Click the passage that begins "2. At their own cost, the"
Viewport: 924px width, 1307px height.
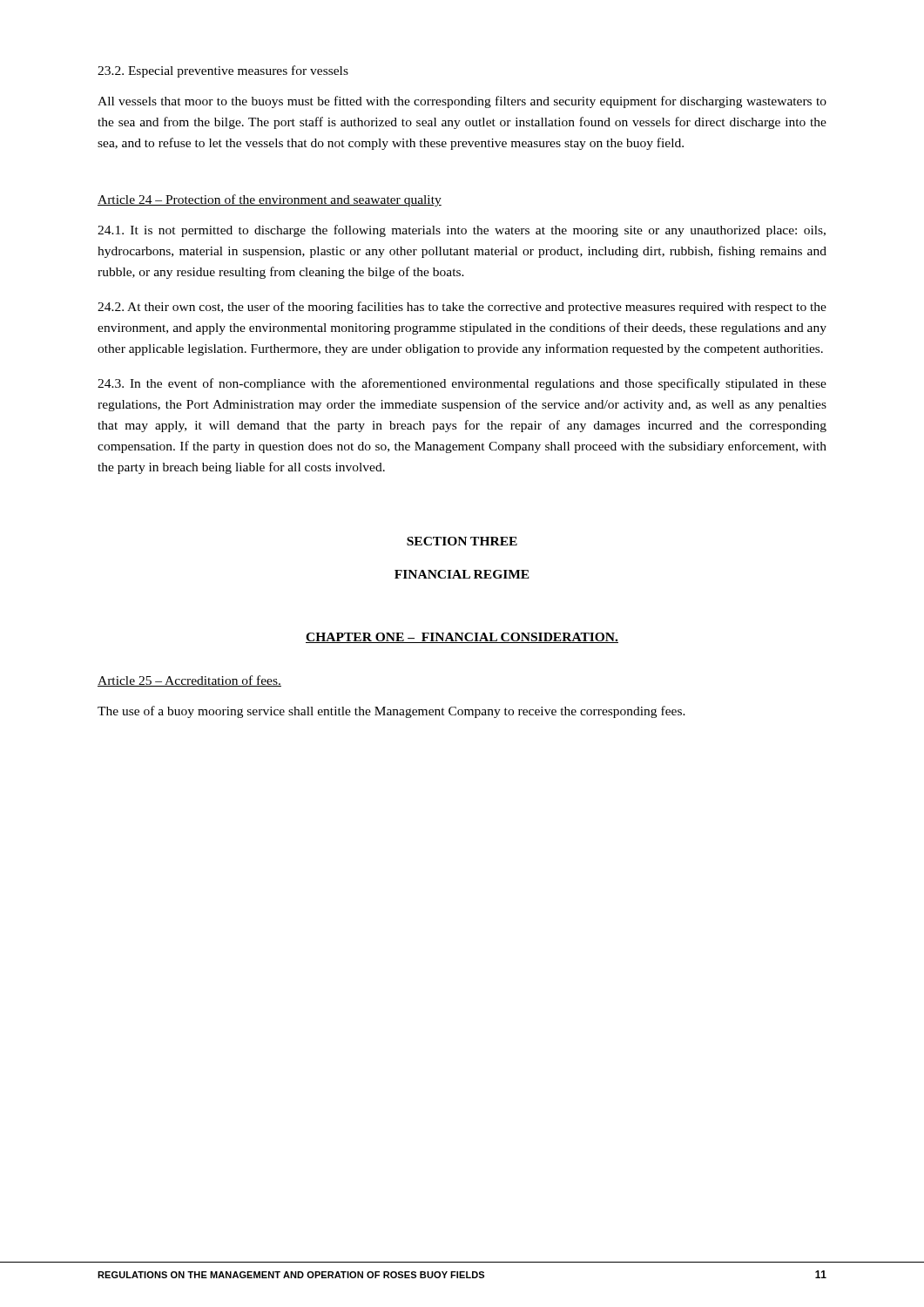click(x=462, y=327)
